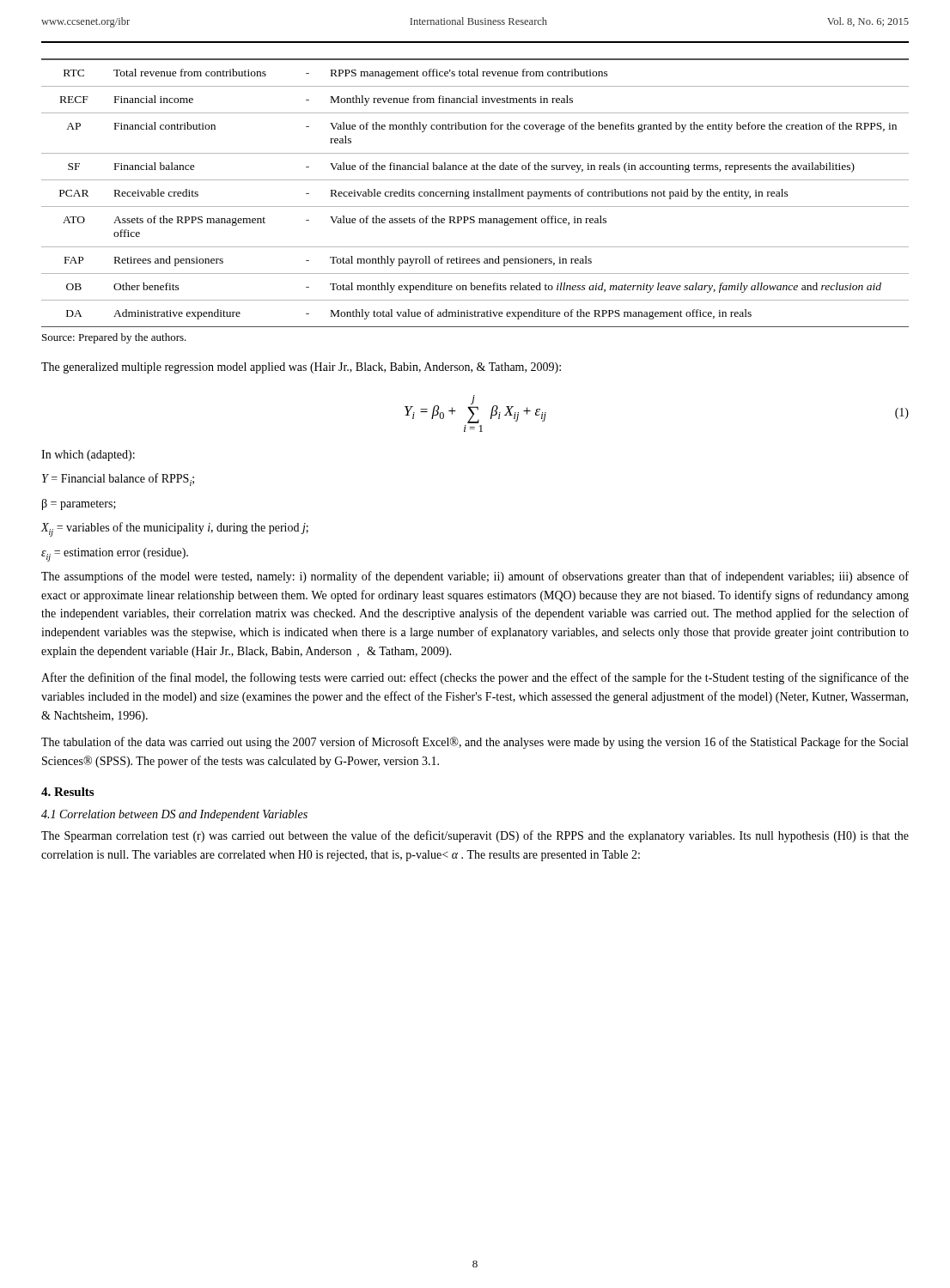Where does it say "In which (adapted):"?
Viewport: 950px width, 1288px height.
coord(88,454)
